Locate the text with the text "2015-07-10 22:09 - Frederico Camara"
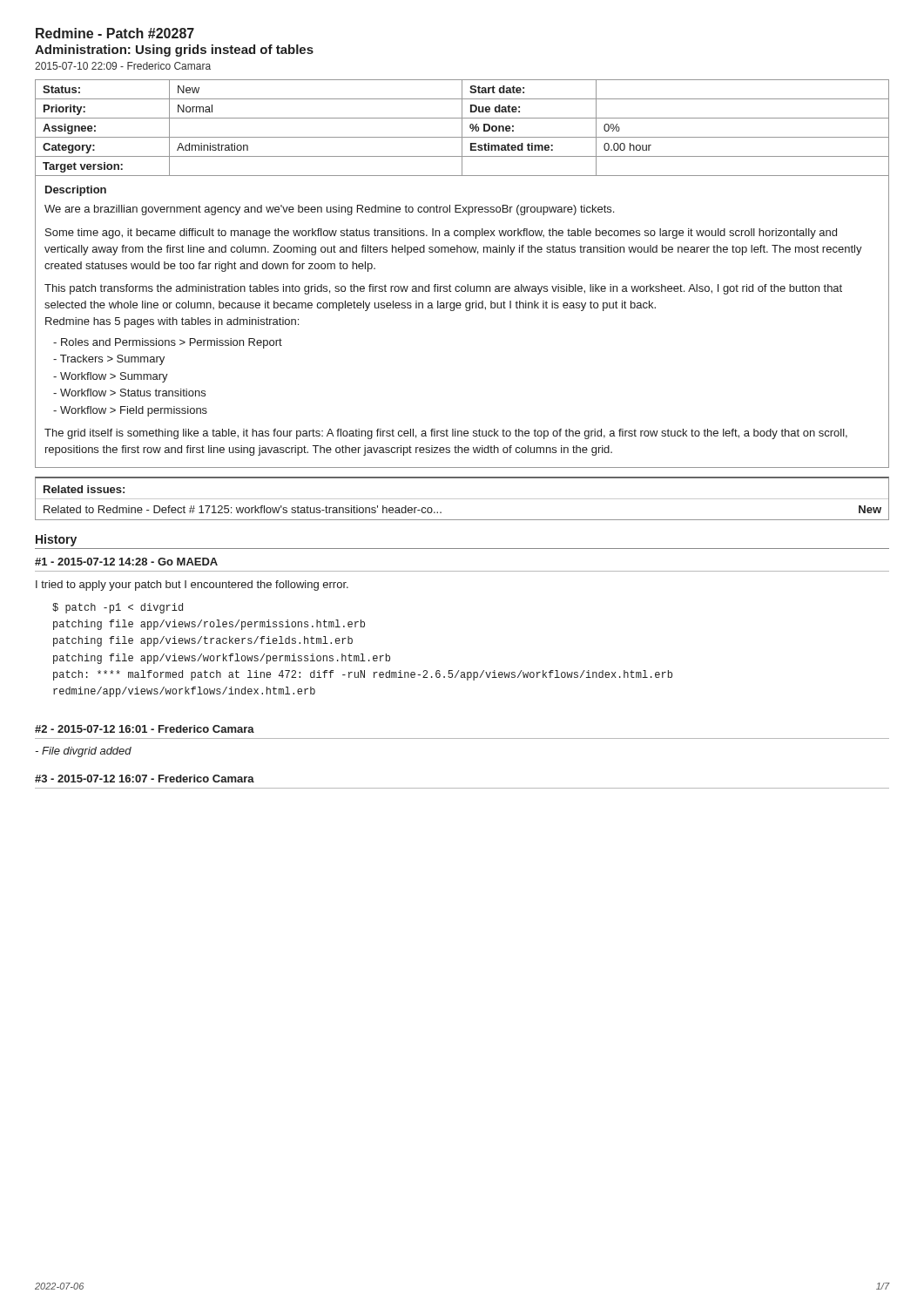The height and width of the screenshot is (1307, 924). coord(123,66)
